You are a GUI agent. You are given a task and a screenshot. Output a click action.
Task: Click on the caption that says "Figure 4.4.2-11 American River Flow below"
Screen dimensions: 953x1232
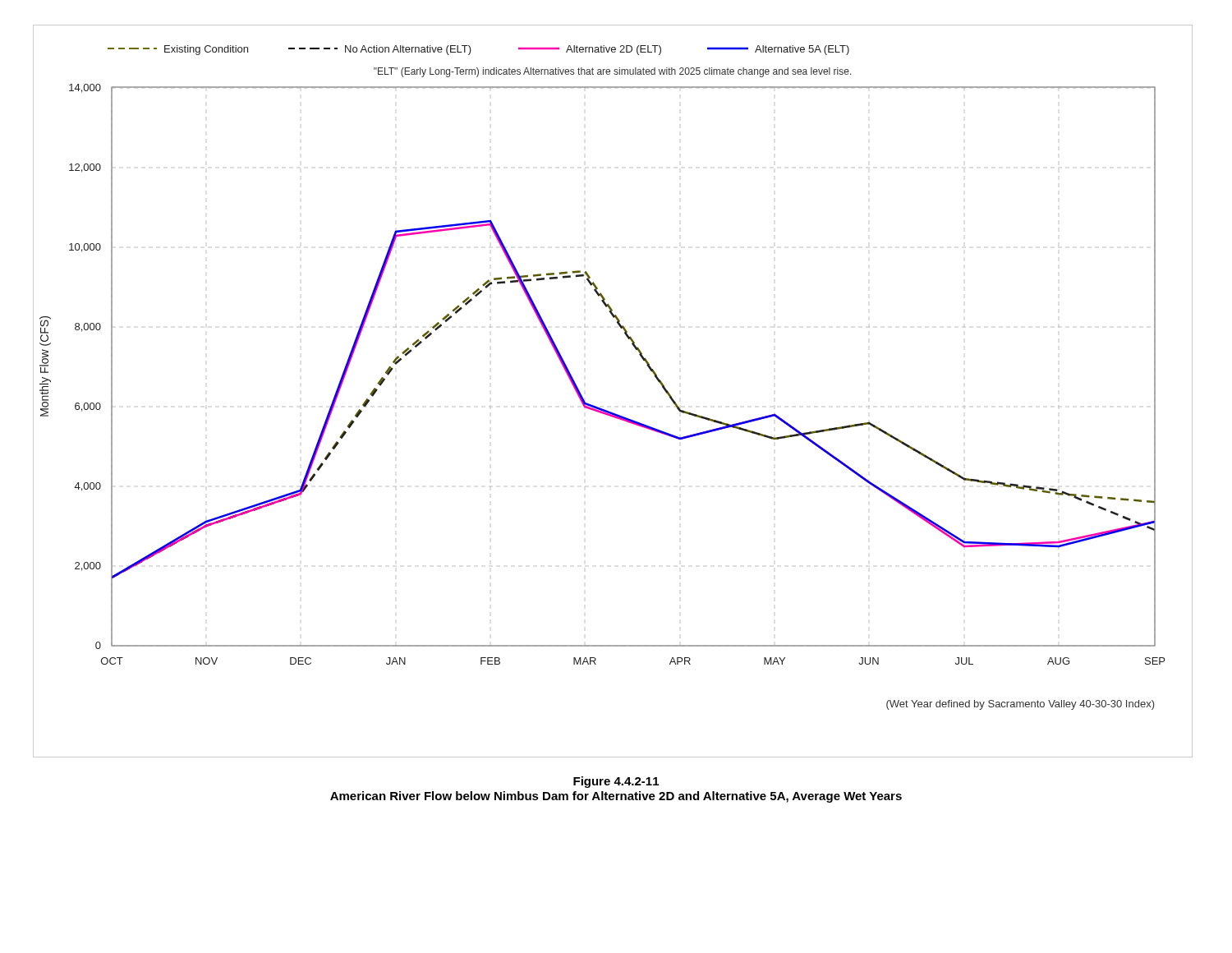point(616,788)
